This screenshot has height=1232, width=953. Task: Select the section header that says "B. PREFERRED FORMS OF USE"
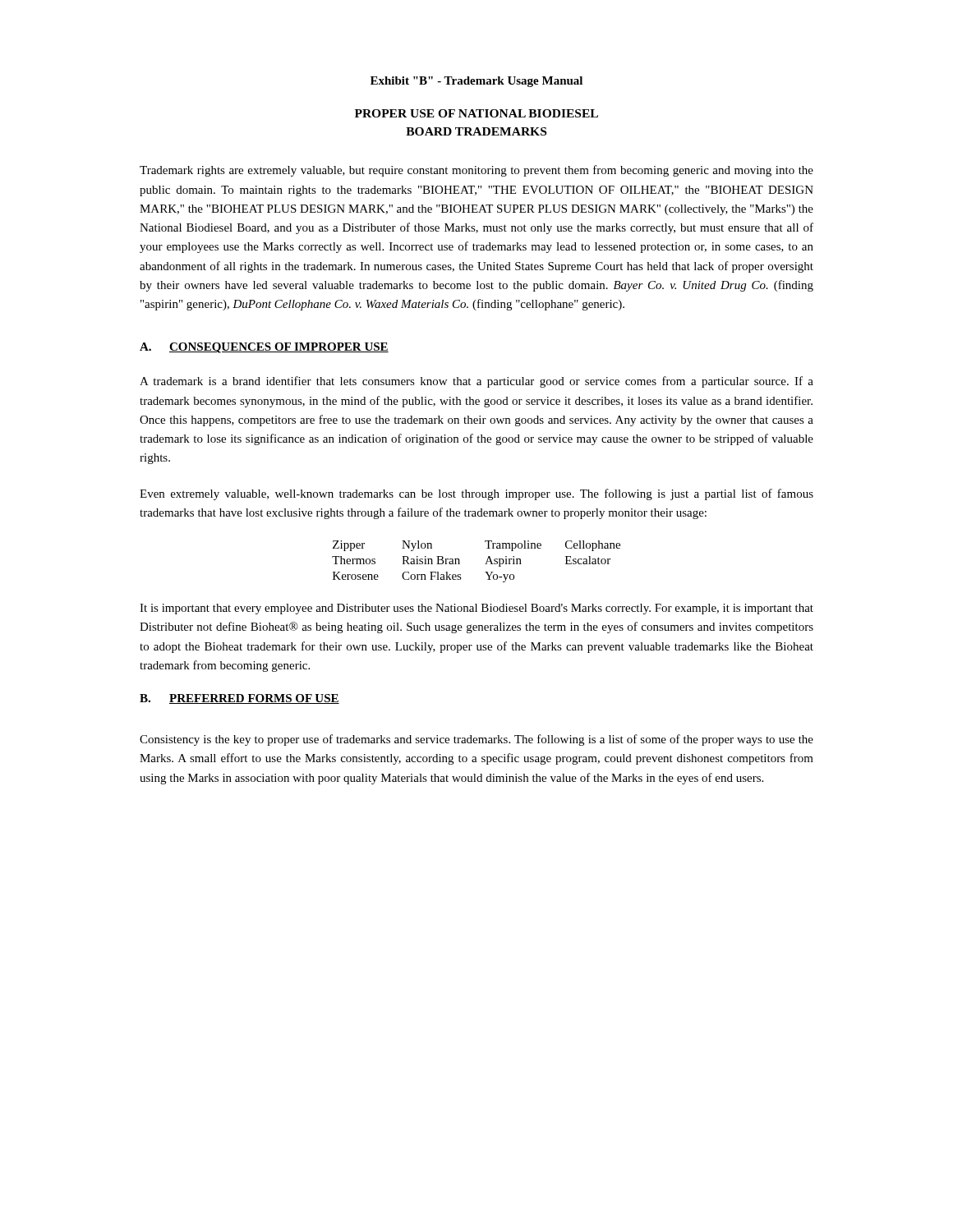(x=239, y=699)
